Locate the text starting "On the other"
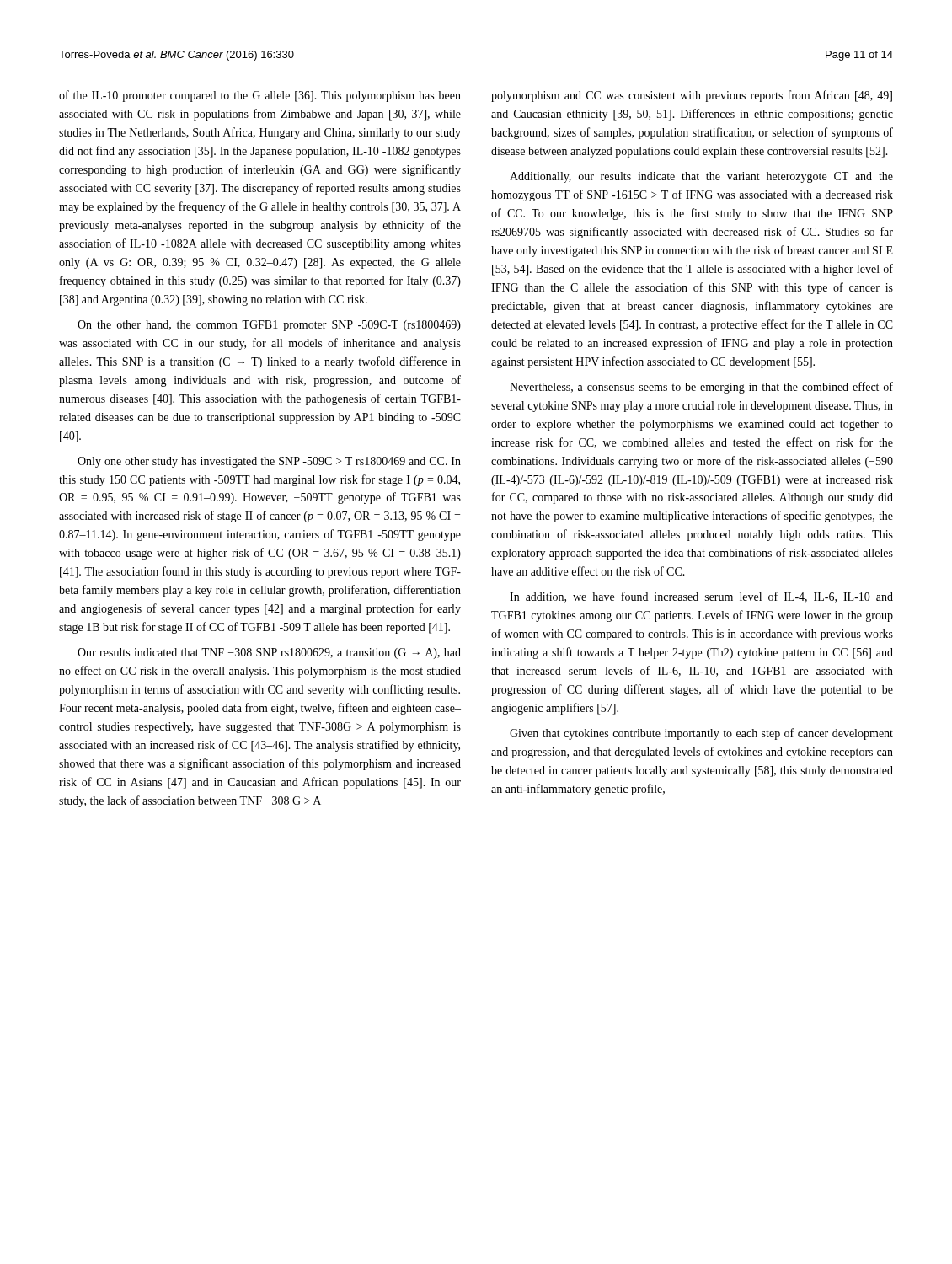Viewport: 952px width, 1264px height. coord(260,381)
